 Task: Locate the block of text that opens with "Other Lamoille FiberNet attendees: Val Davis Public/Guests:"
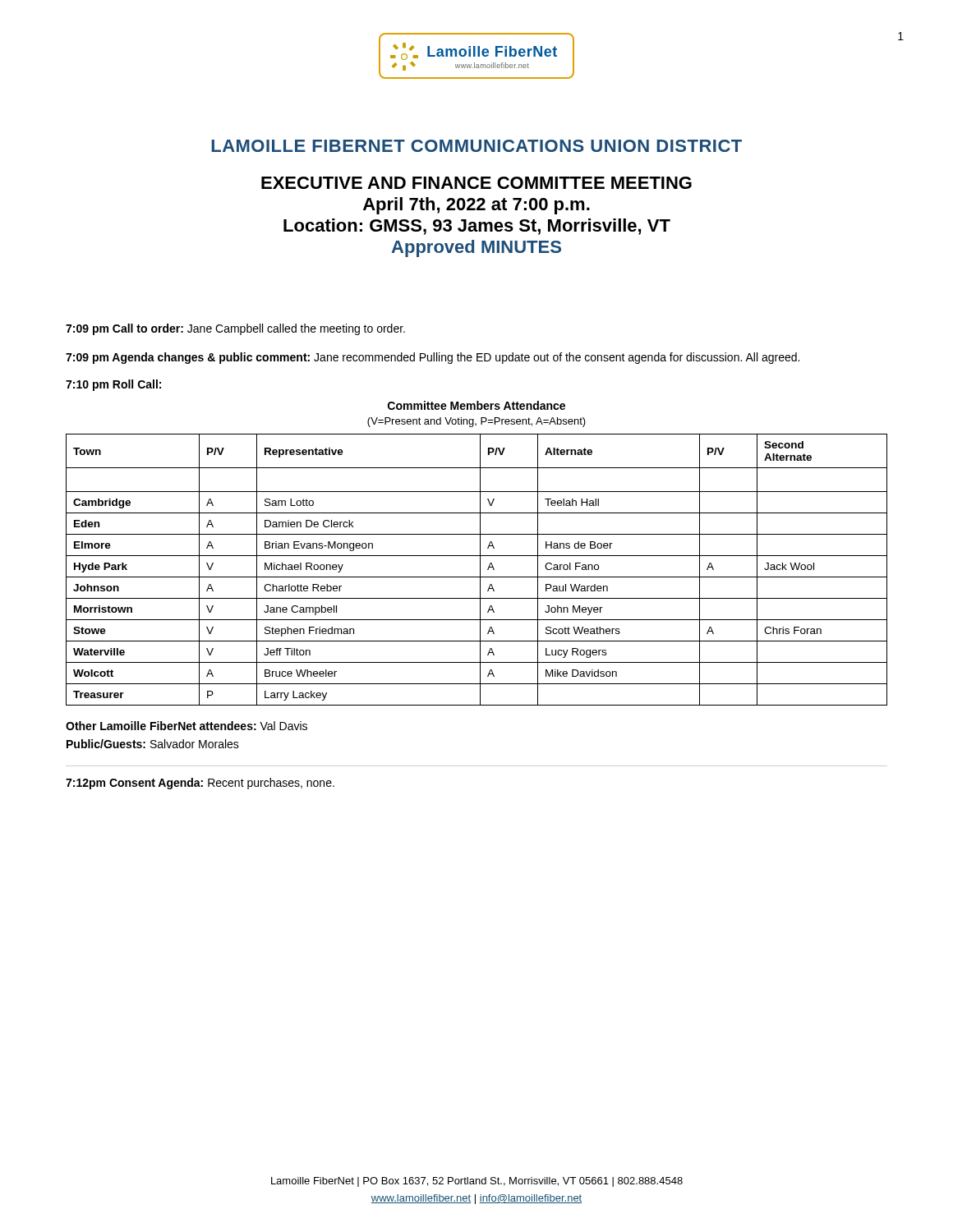point(187,735)
